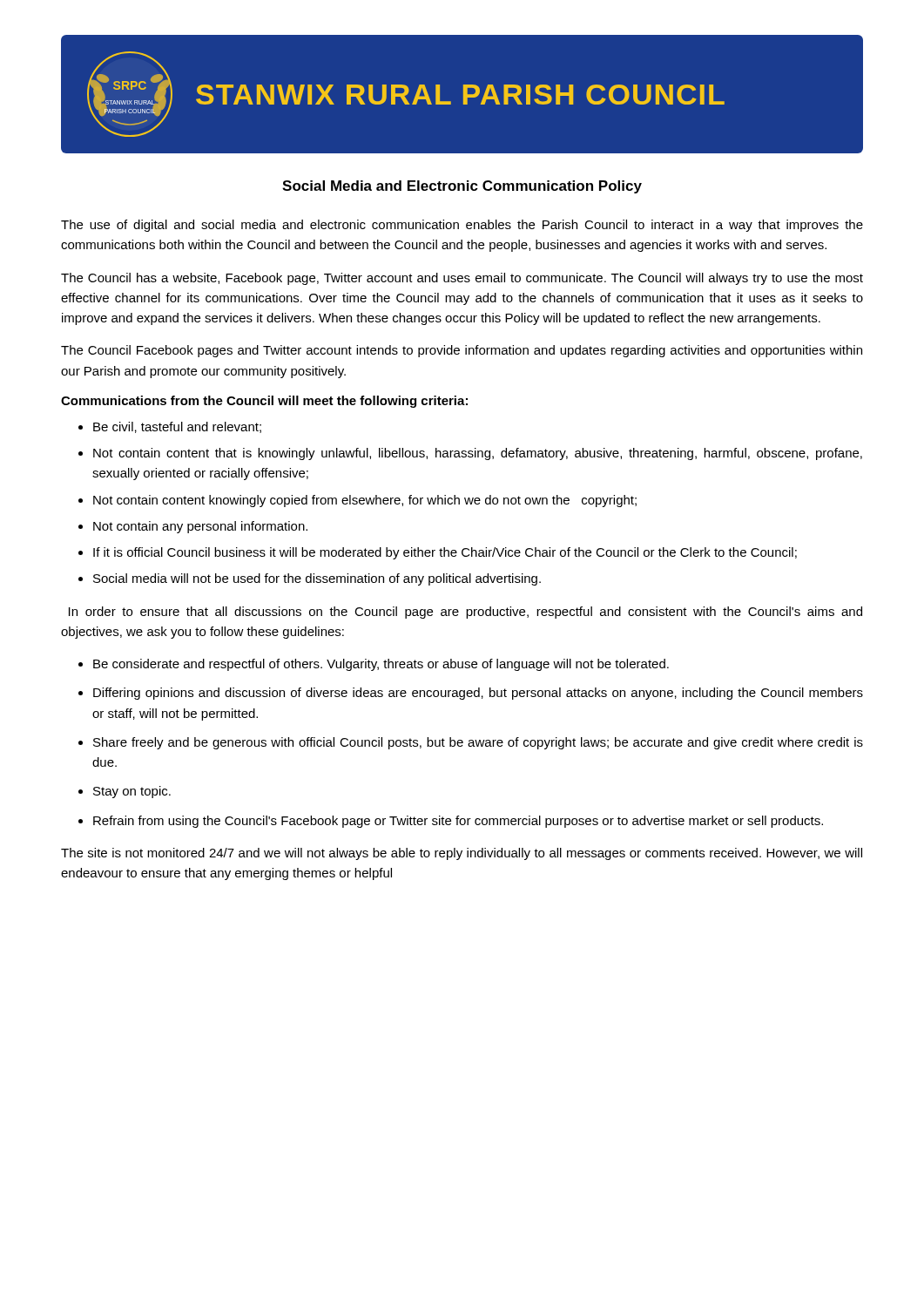Where is the passage that starts "Refrain from using the Council's Facebook page"?
This screenshot has height=1307, width=924.
coord(458,820)
